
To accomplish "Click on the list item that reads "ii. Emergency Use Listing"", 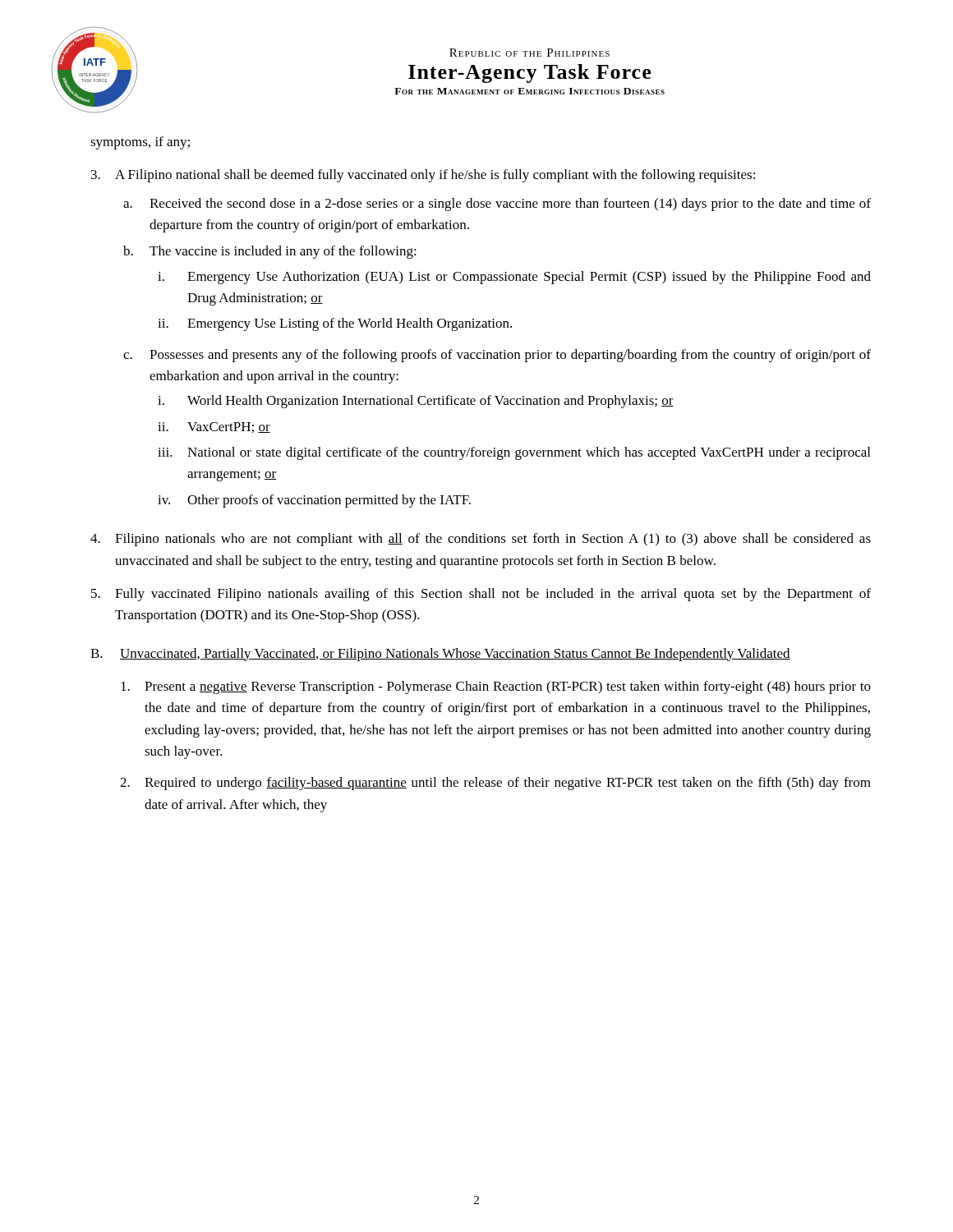I will pos(514,324).
